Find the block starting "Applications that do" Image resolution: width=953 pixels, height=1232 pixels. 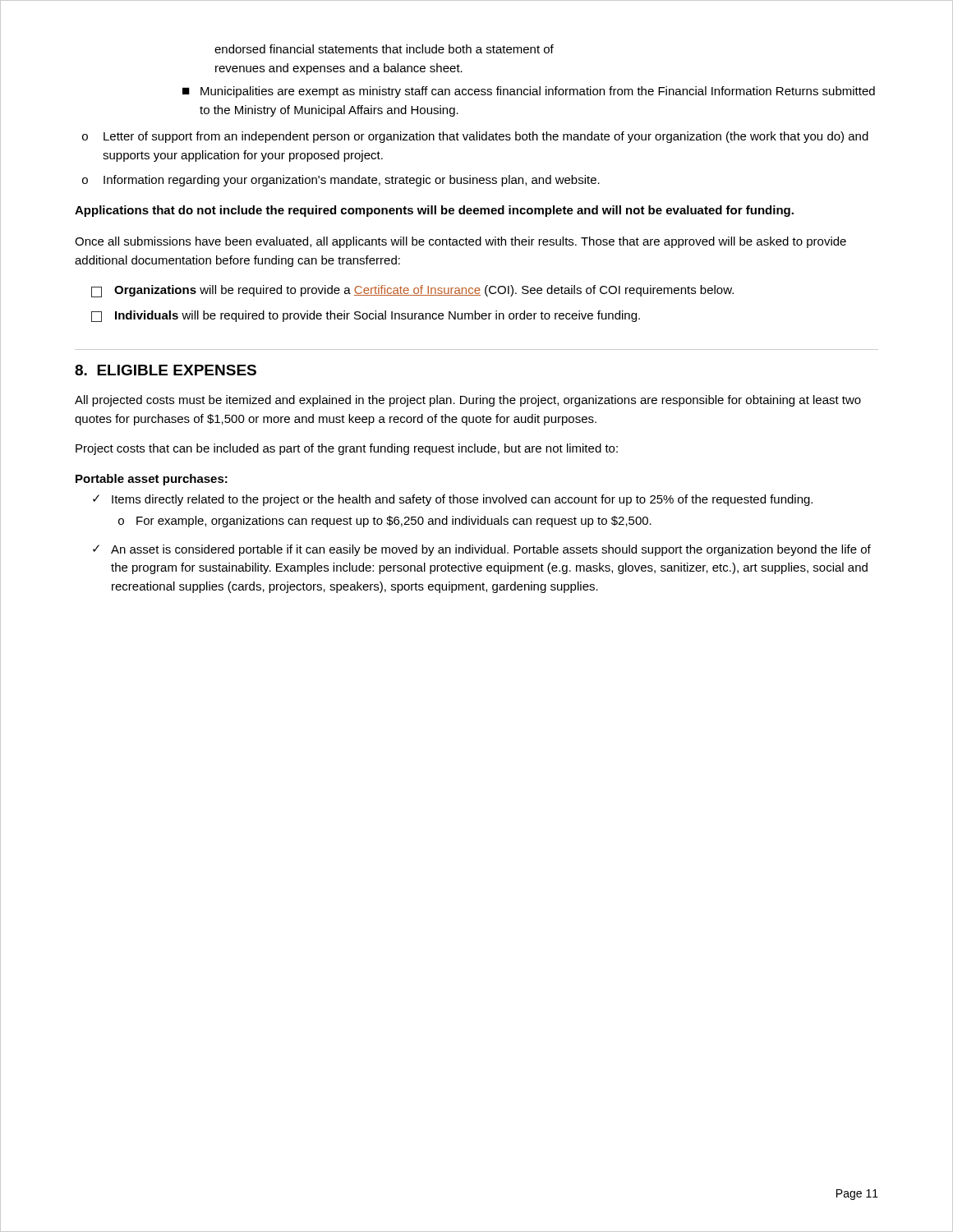[435, 209]
